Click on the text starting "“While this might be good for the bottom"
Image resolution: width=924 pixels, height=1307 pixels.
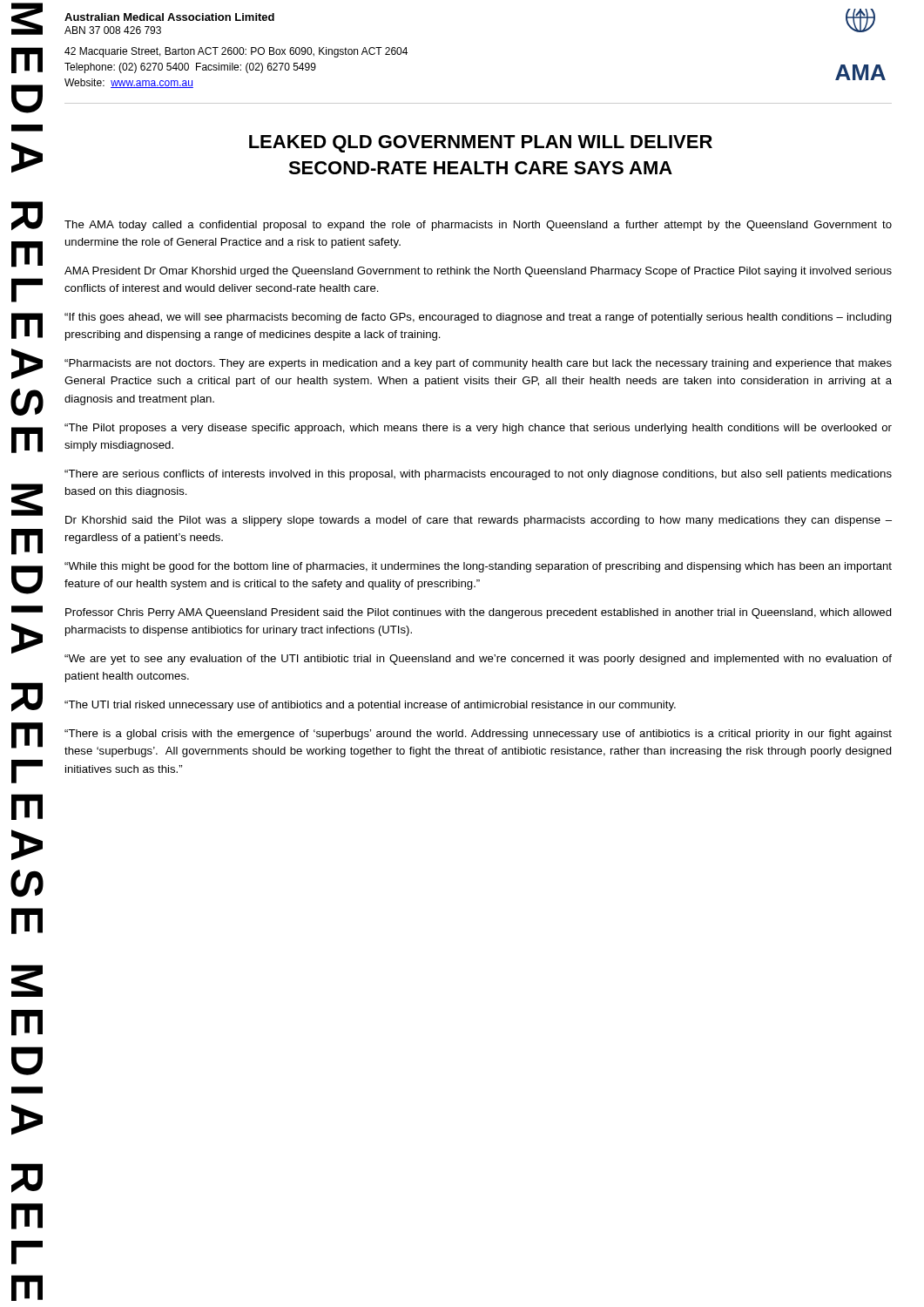[478, 575]
